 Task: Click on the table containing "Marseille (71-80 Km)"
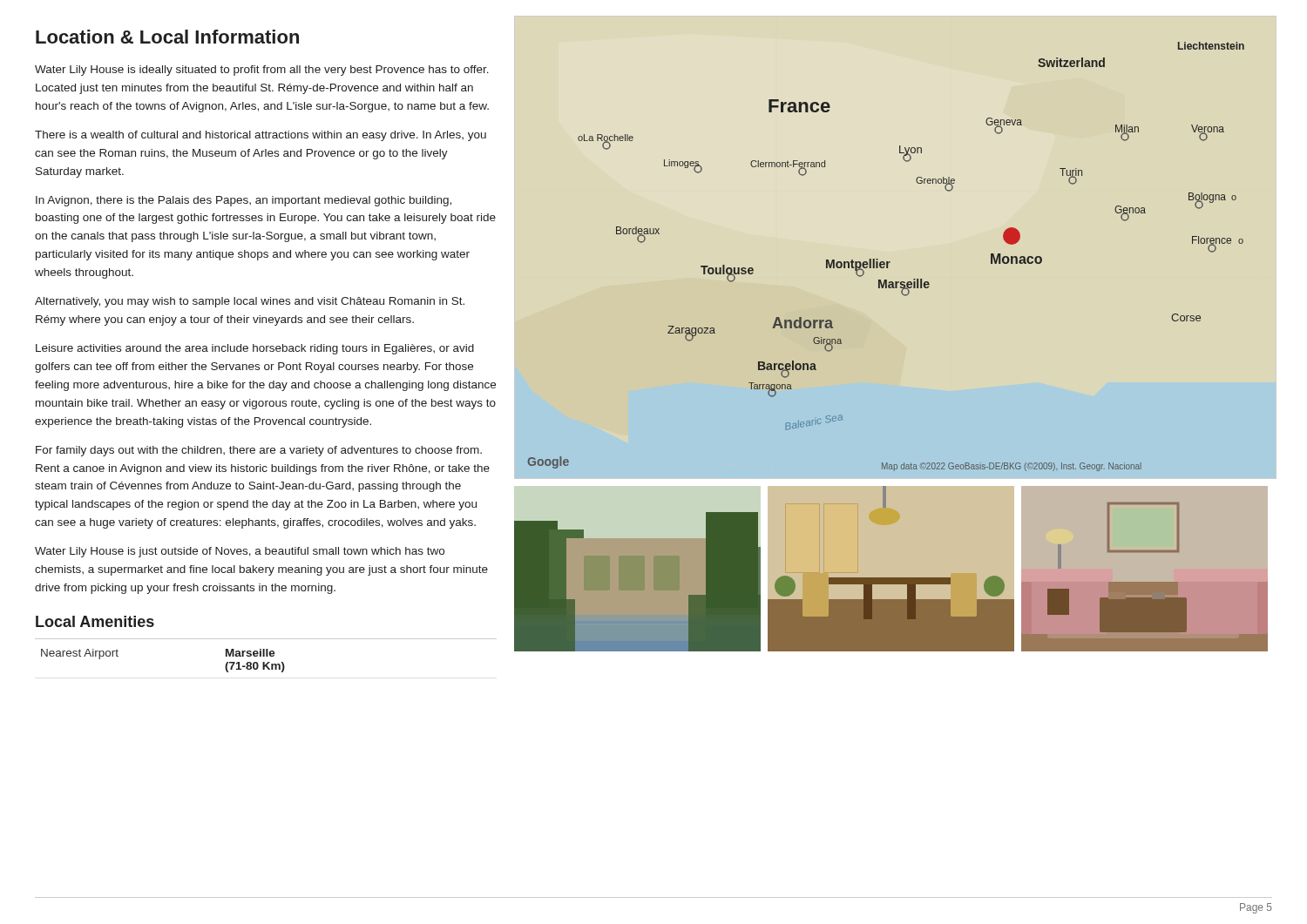click(266, 659)
